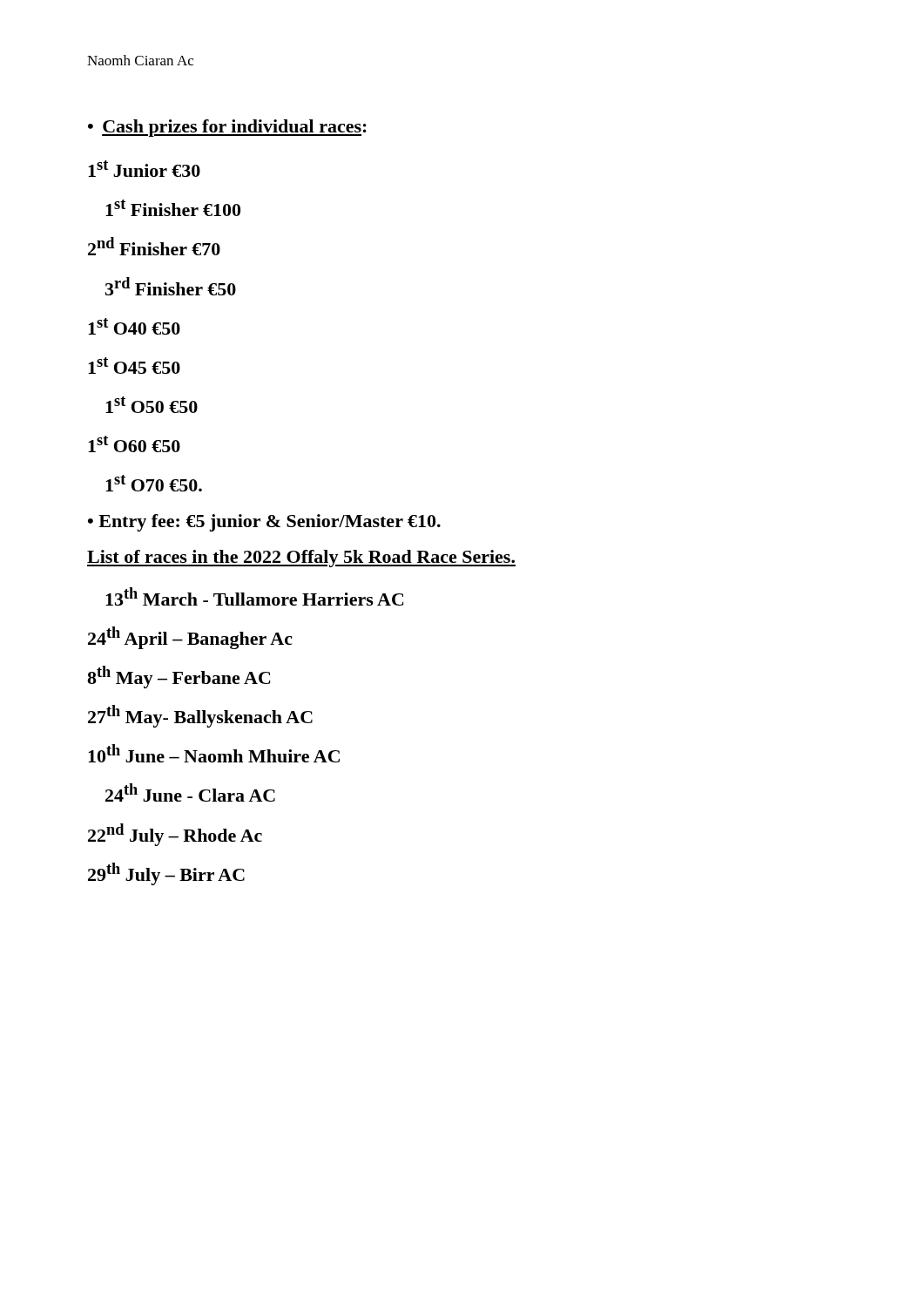The height and width of the screenshot is (1307, 924).
Task: Select the region starting "1st O40 €50"
Action: (x=134, y=326)
